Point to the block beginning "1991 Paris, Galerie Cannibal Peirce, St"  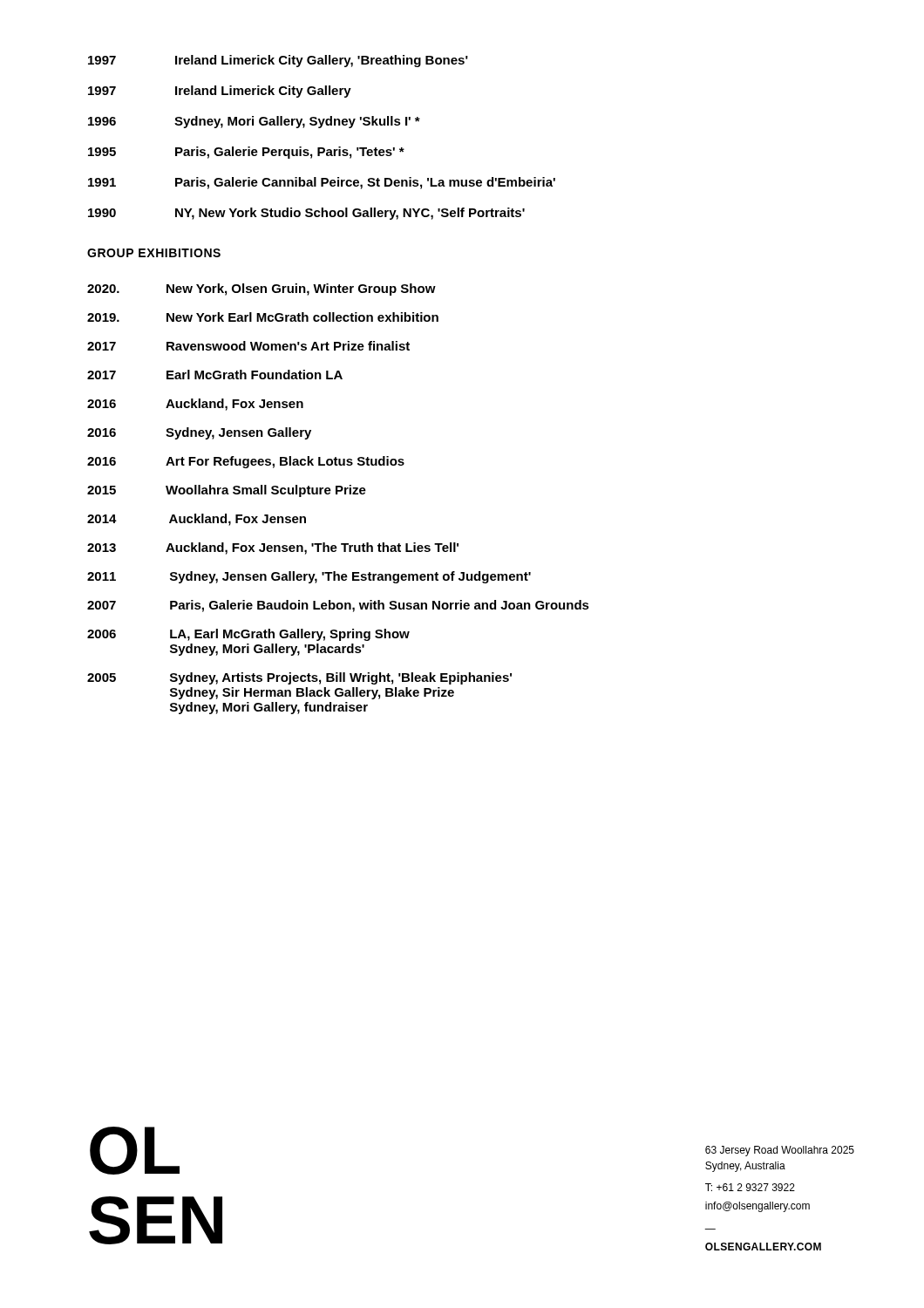pos(471,182)
